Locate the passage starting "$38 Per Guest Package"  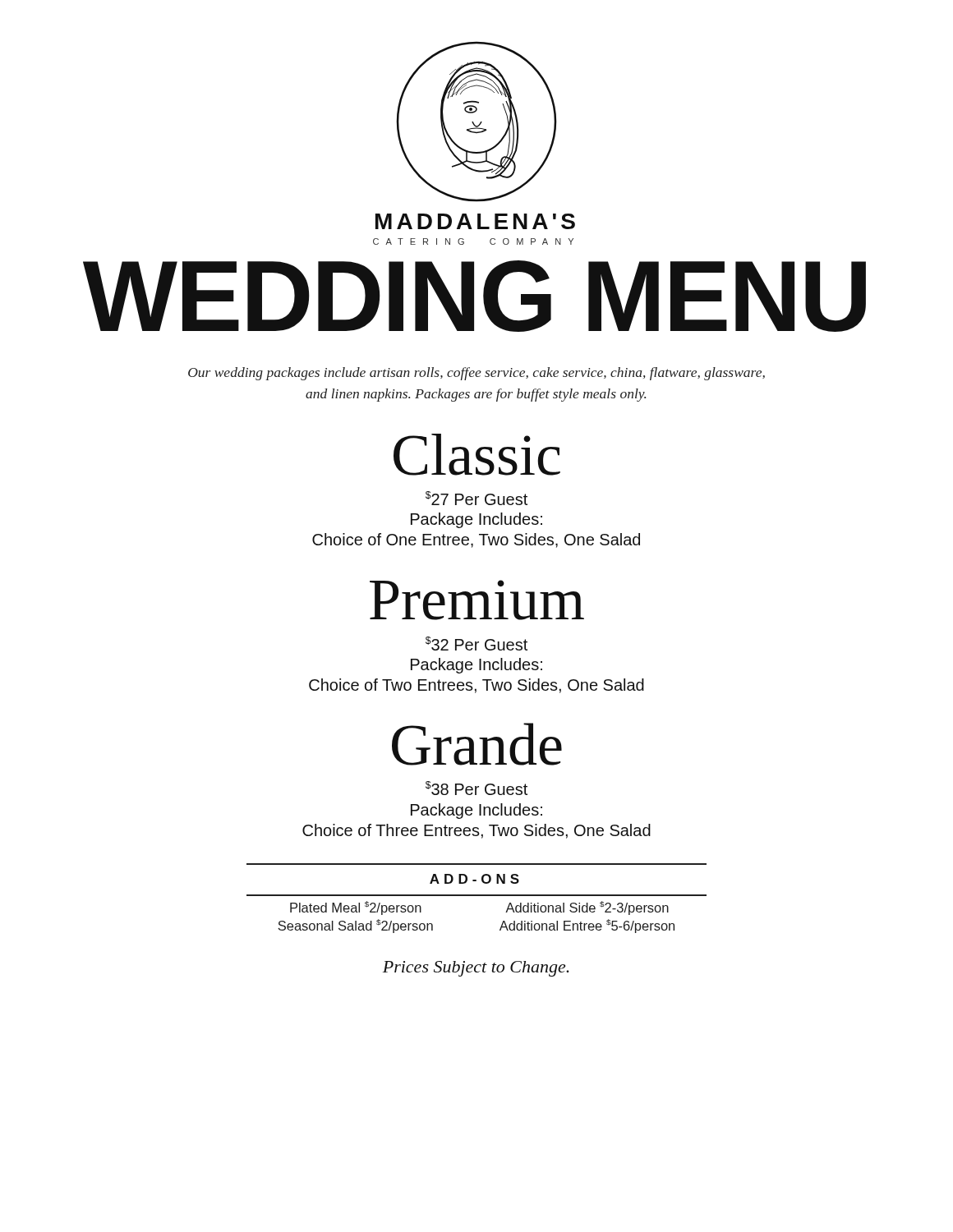[476, 810]
